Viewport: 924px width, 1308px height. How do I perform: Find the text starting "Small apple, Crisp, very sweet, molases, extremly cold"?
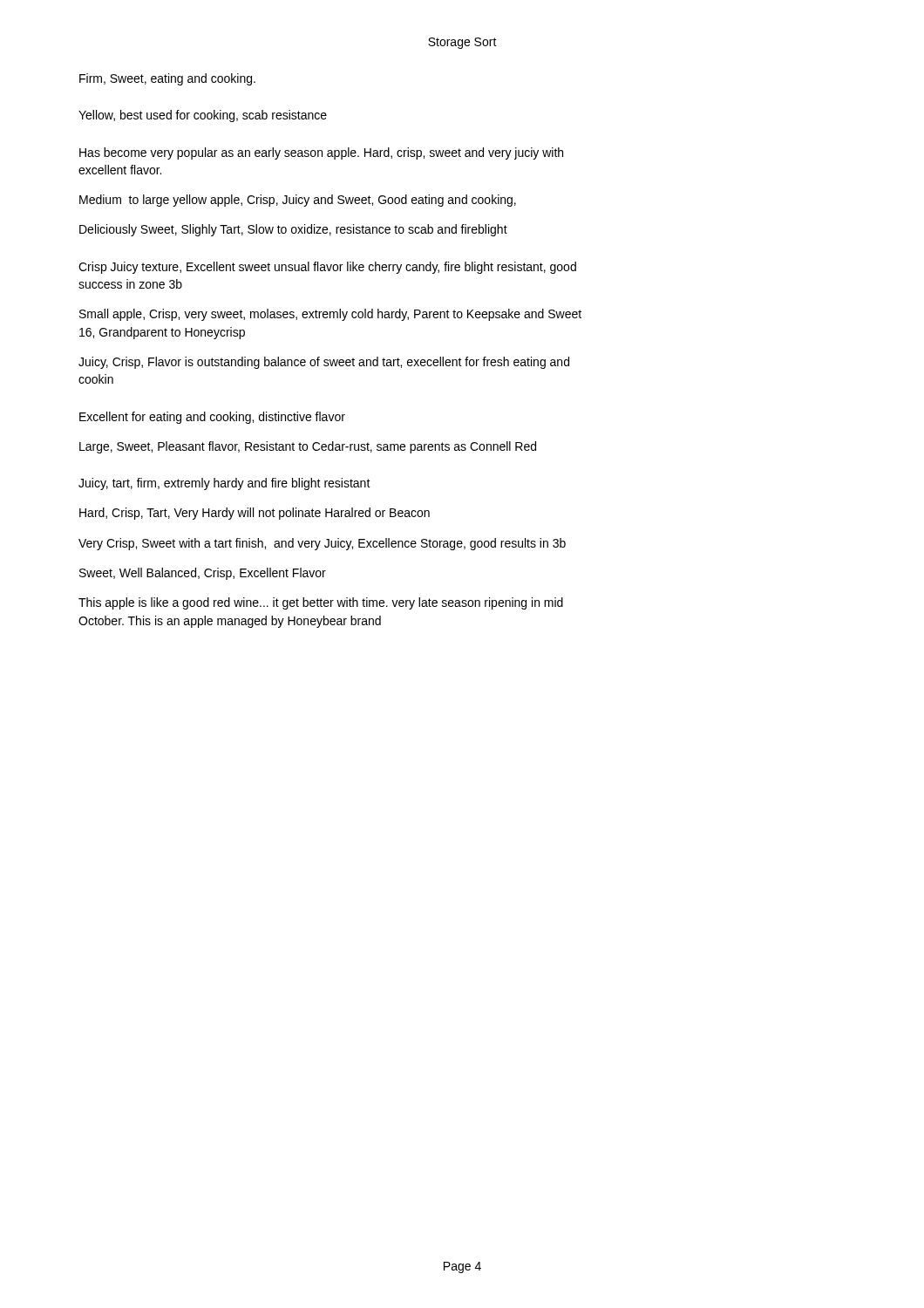(x=330, y=323)
